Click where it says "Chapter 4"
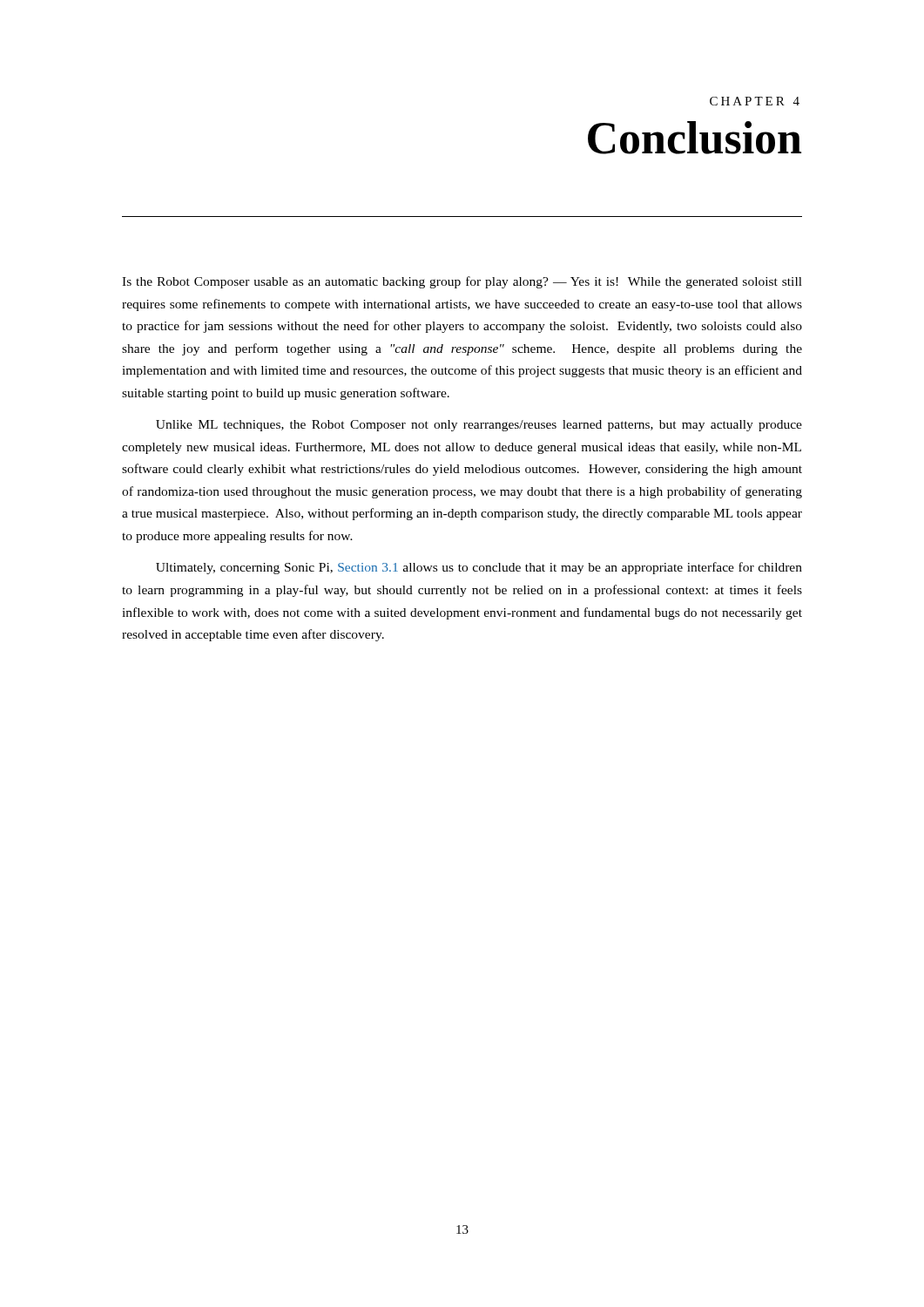This screenshot has width=924, height=1307. (756, 101)
